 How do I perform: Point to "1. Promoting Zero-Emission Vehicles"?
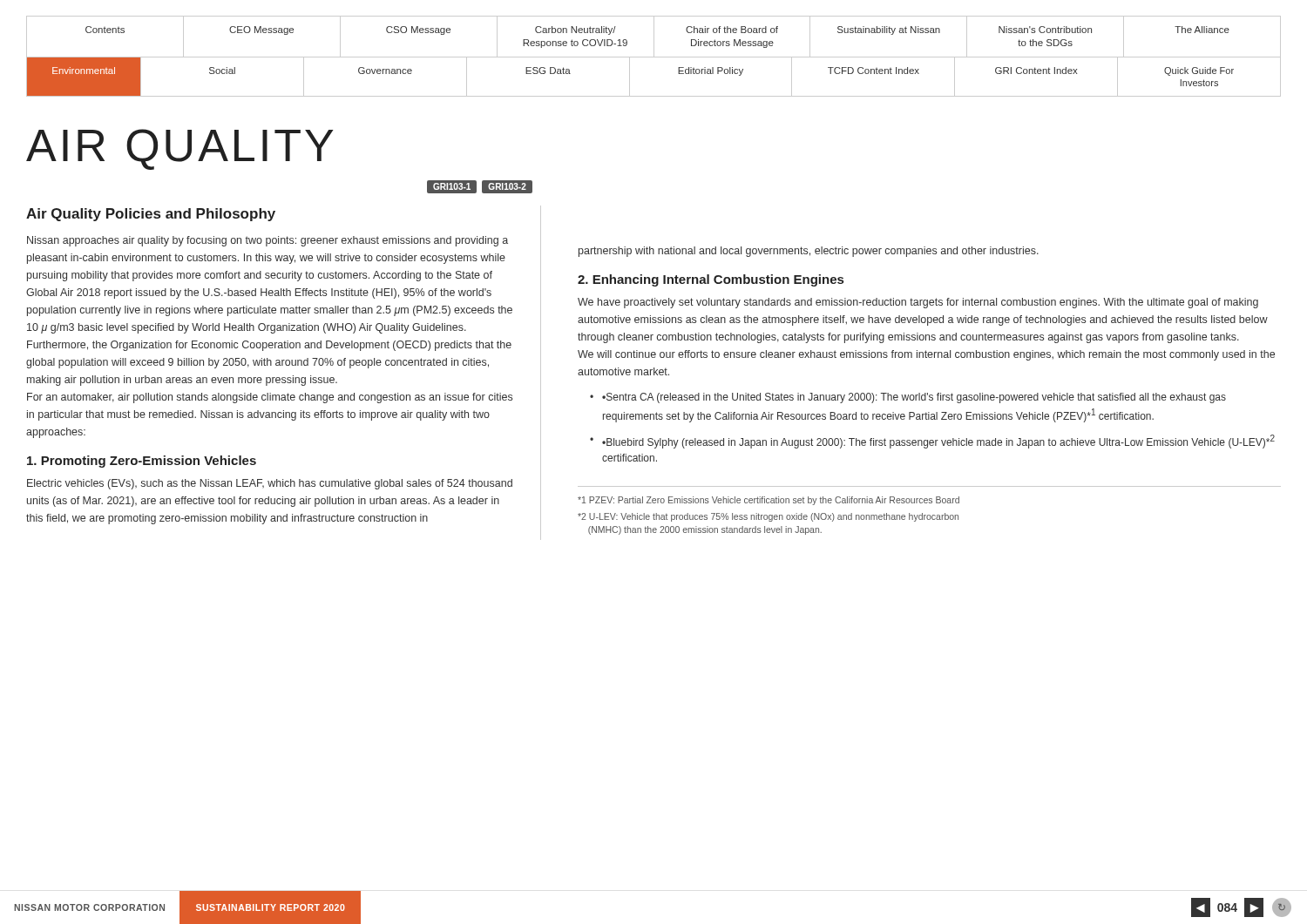tap(141, 461)
